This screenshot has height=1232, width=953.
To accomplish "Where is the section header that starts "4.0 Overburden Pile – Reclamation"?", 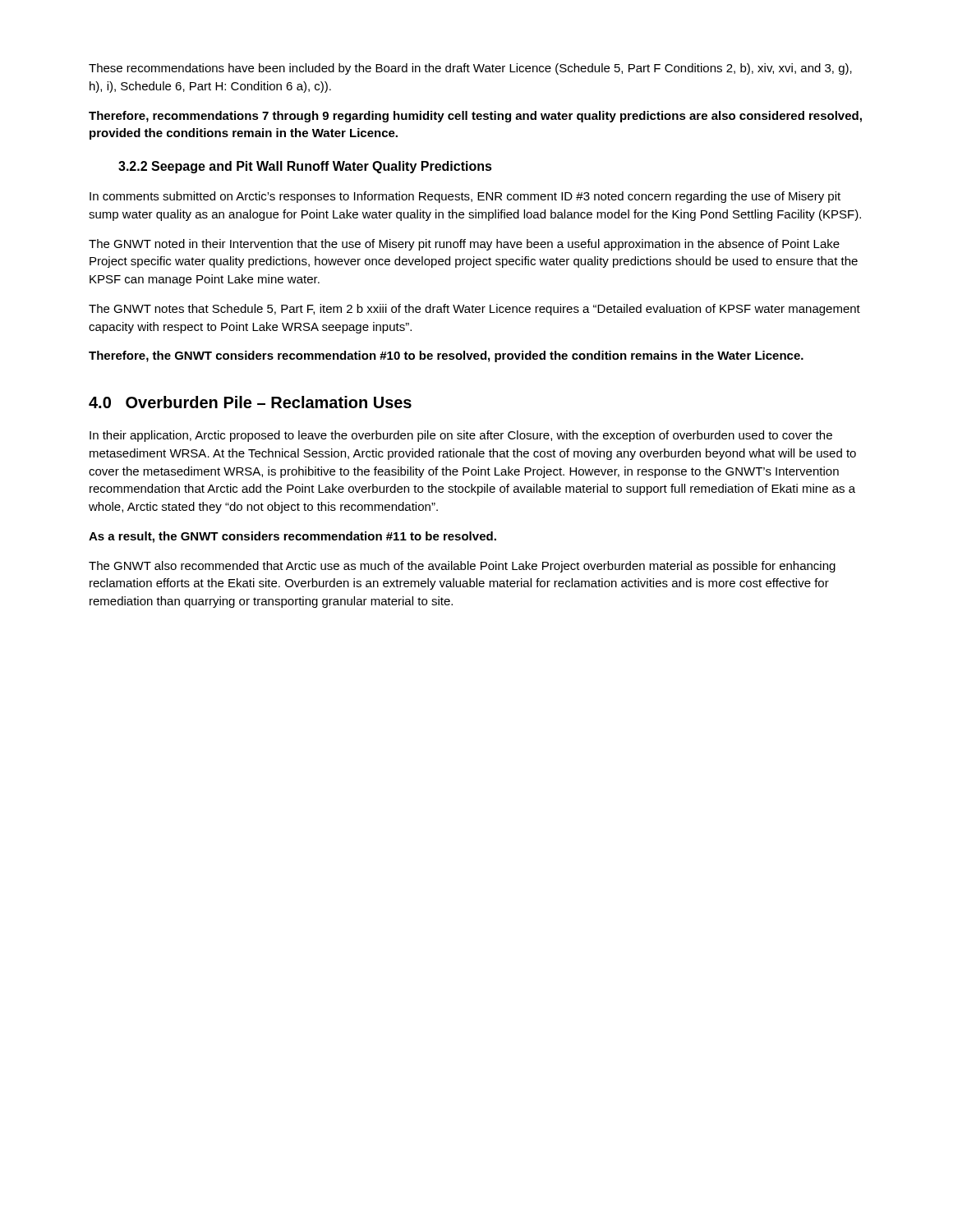I will click(250, 403).
